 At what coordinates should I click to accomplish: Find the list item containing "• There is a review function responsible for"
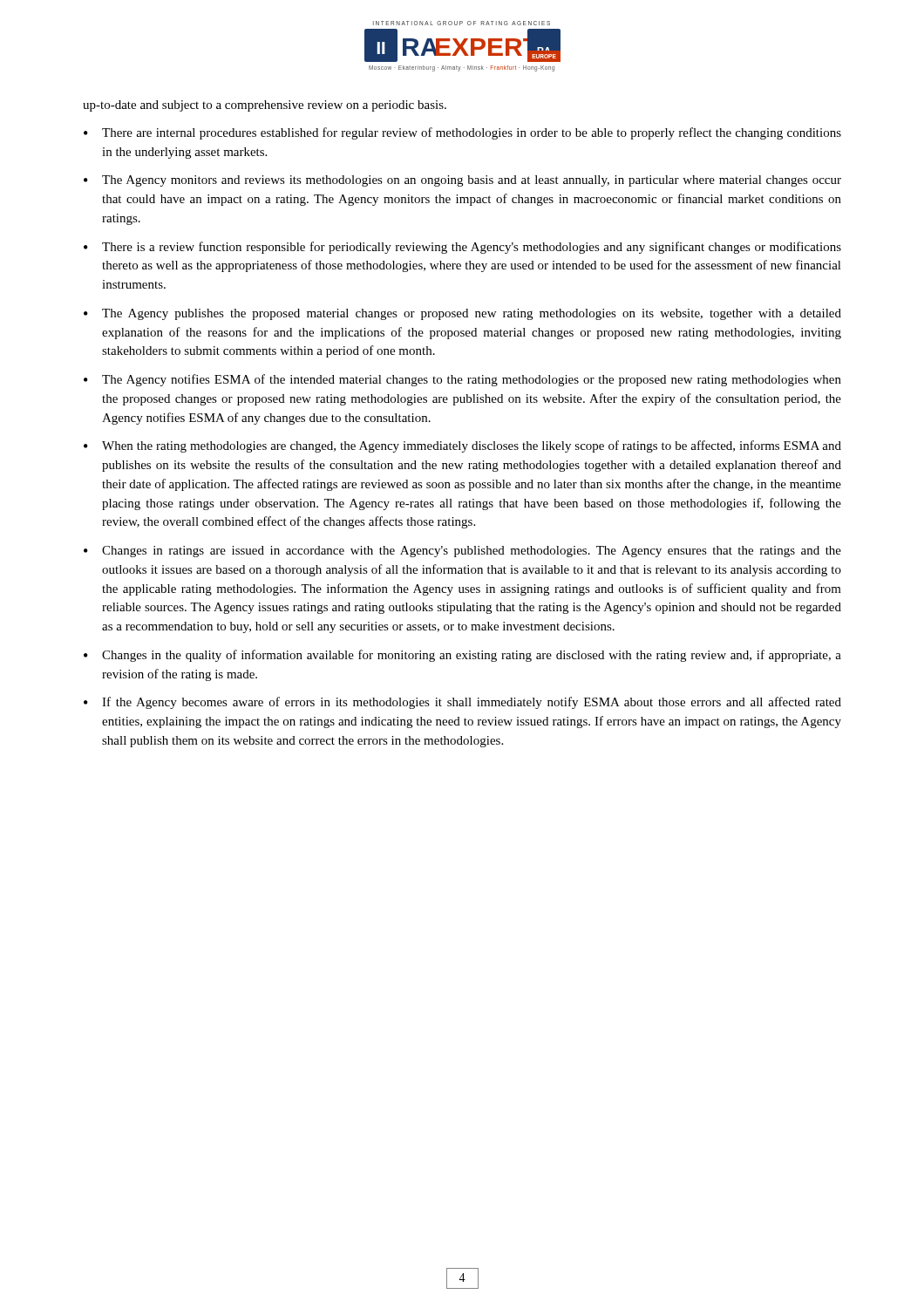[x=462, y=266]
